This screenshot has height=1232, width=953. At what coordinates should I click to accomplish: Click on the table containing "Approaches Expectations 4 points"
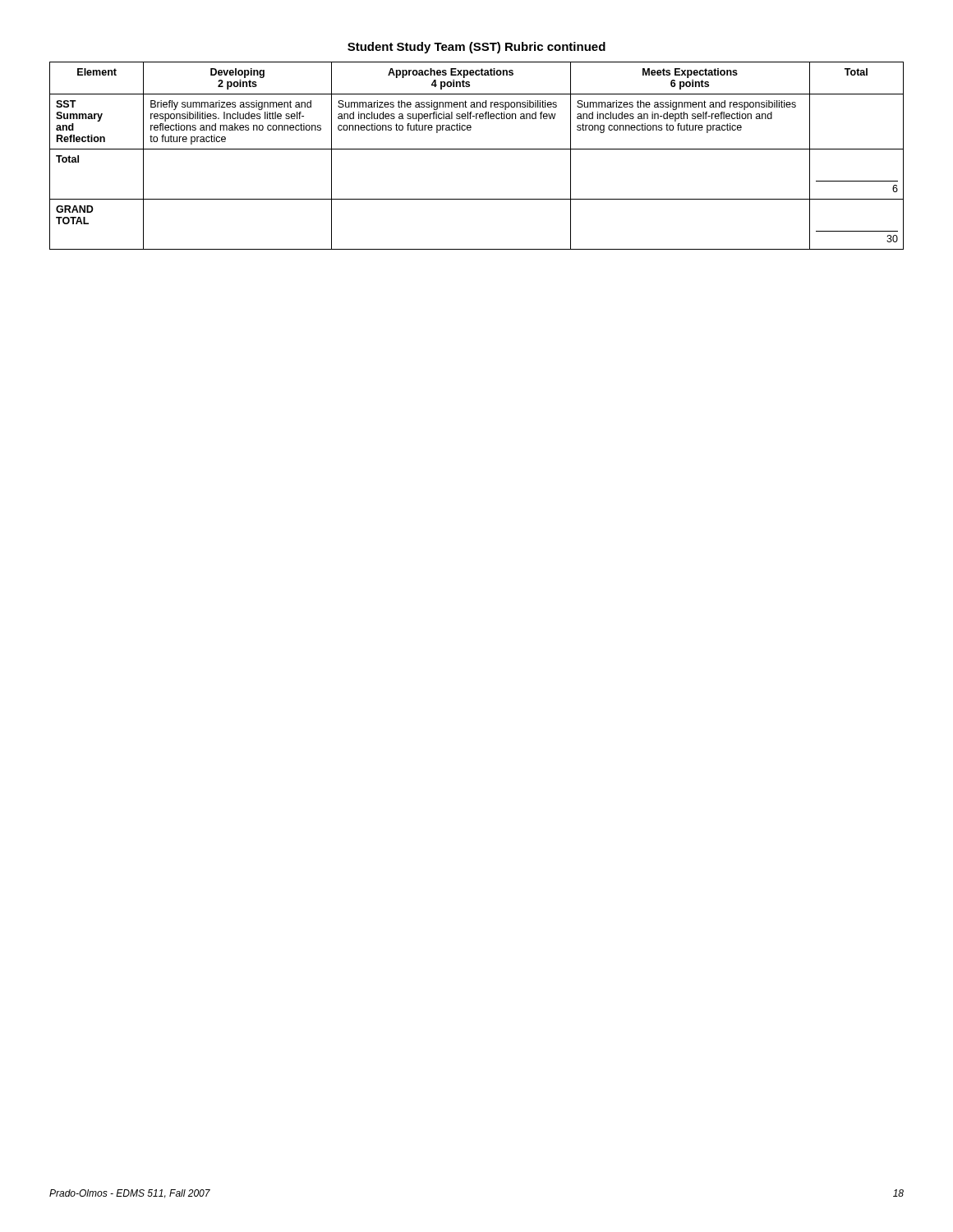pyautogui.click(x=476, y=156)
